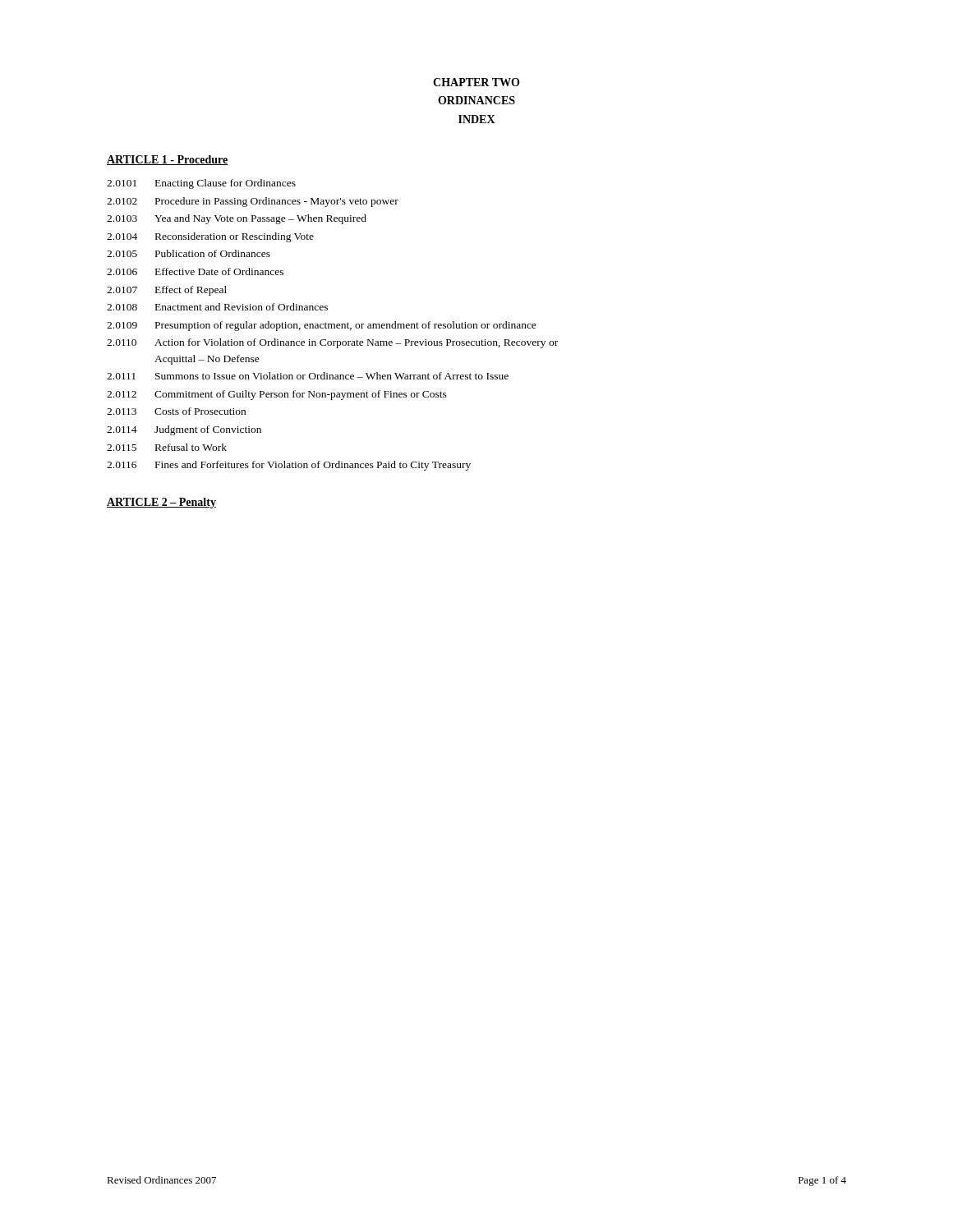
Task: Find the list item that reads "2.0108 Enactment and Revision of Ordinances"
Action: click(217, 307)
